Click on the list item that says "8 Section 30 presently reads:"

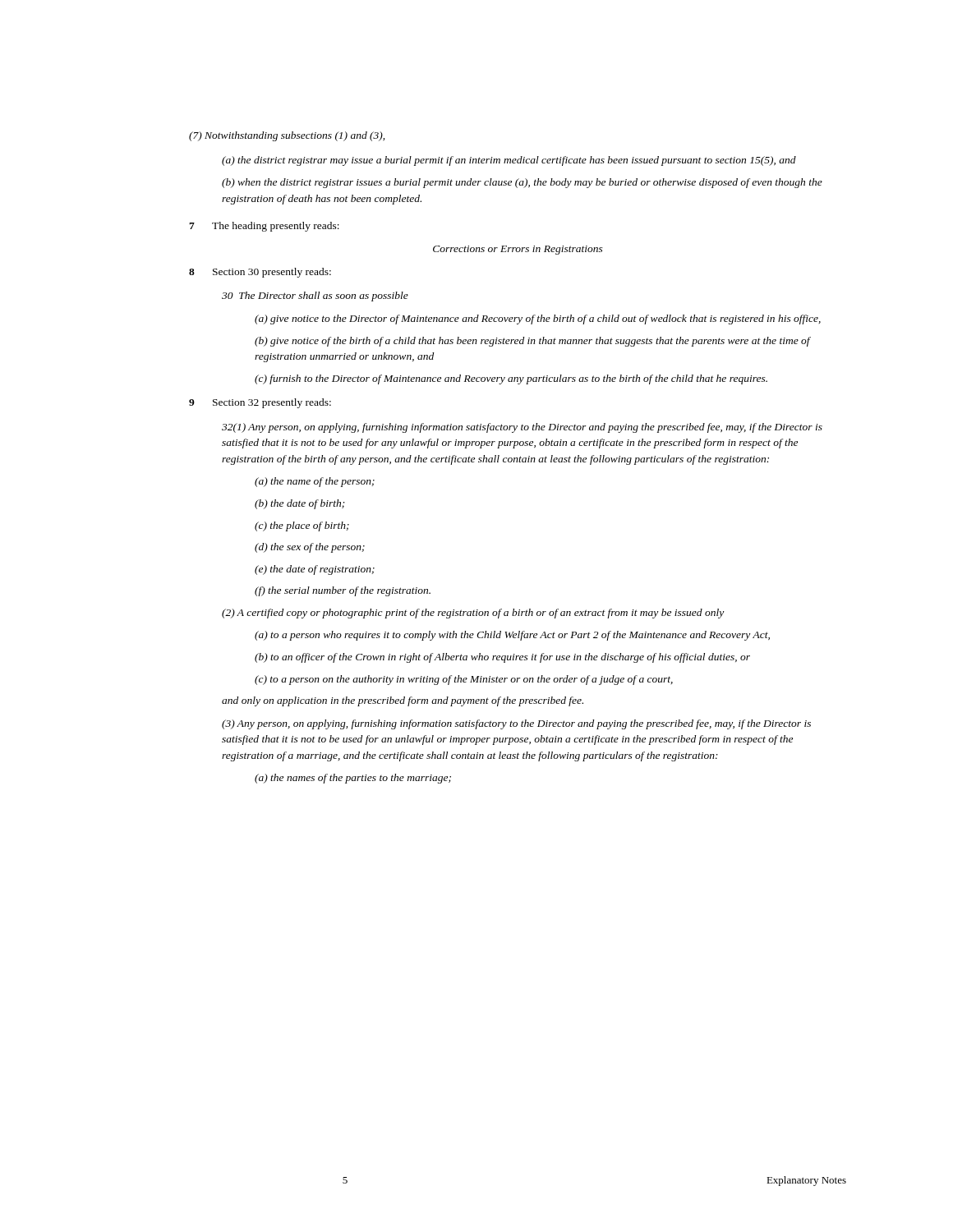tap(260, 272)
